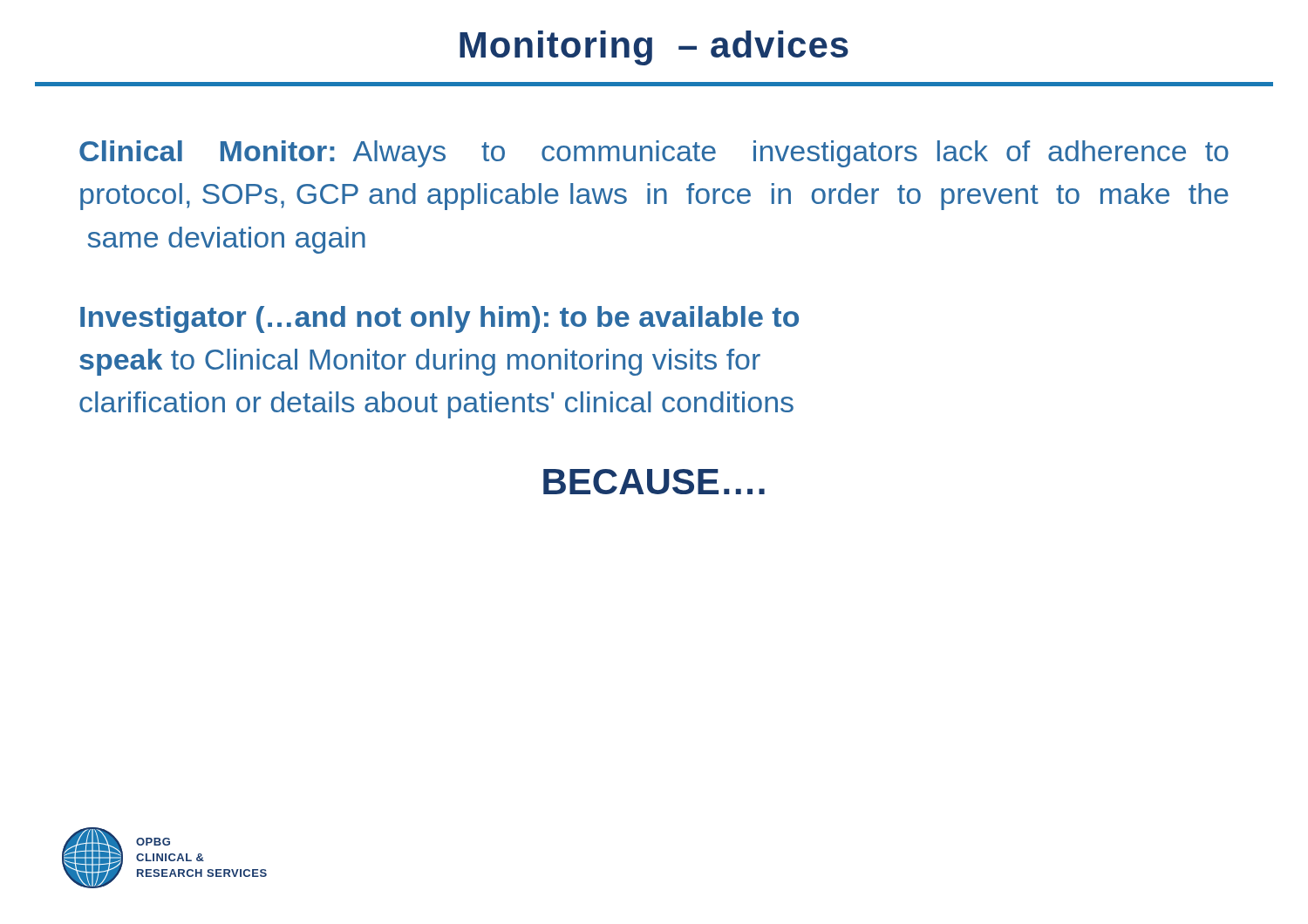The image size is (1308, 924).
Task: Find the text block with the text "Clinical Monitor: Always to communicate"
Action: point(654,194)
